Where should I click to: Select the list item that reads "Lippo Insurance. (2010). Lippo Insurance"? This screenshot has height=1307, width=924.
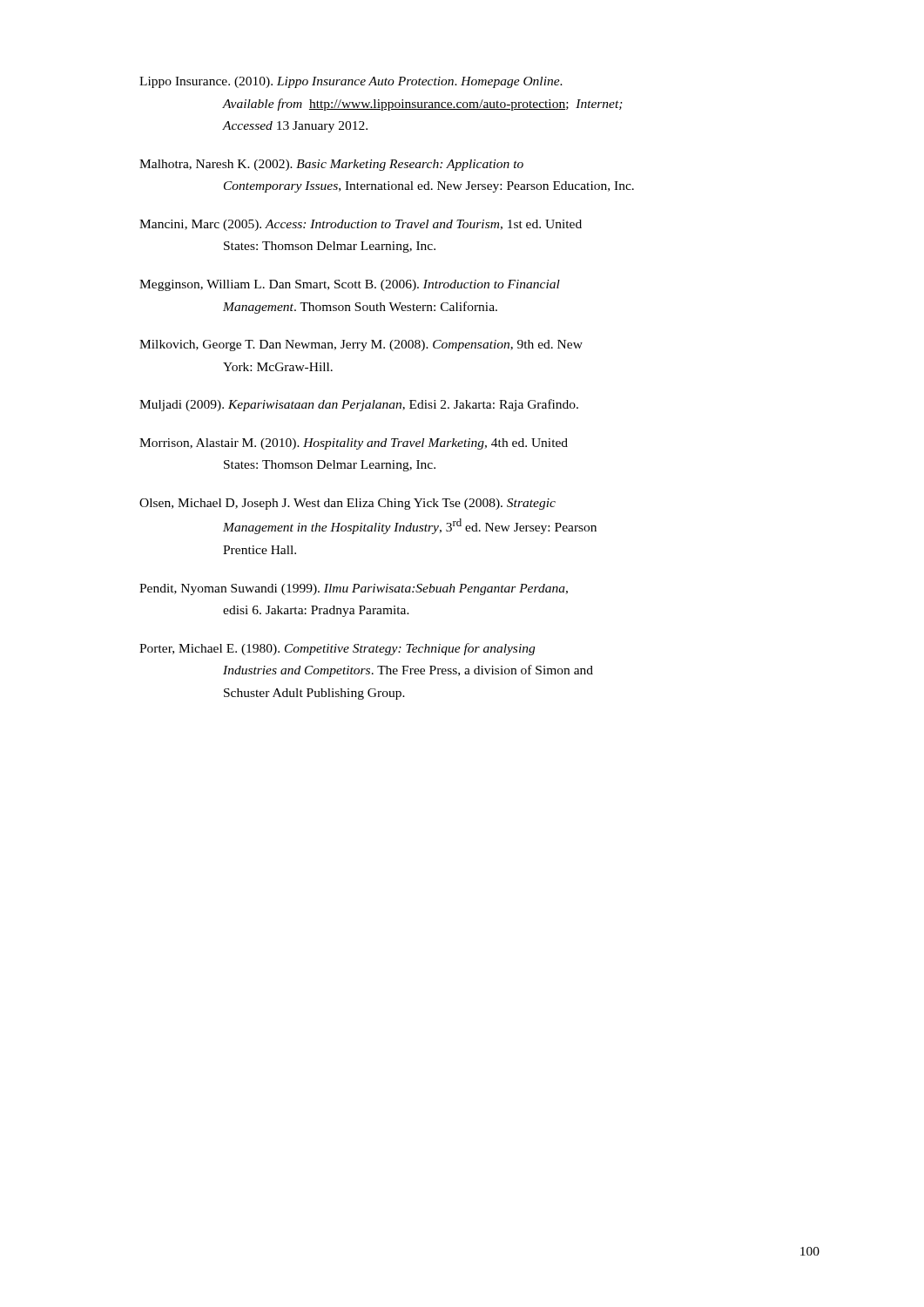point(479,103)
